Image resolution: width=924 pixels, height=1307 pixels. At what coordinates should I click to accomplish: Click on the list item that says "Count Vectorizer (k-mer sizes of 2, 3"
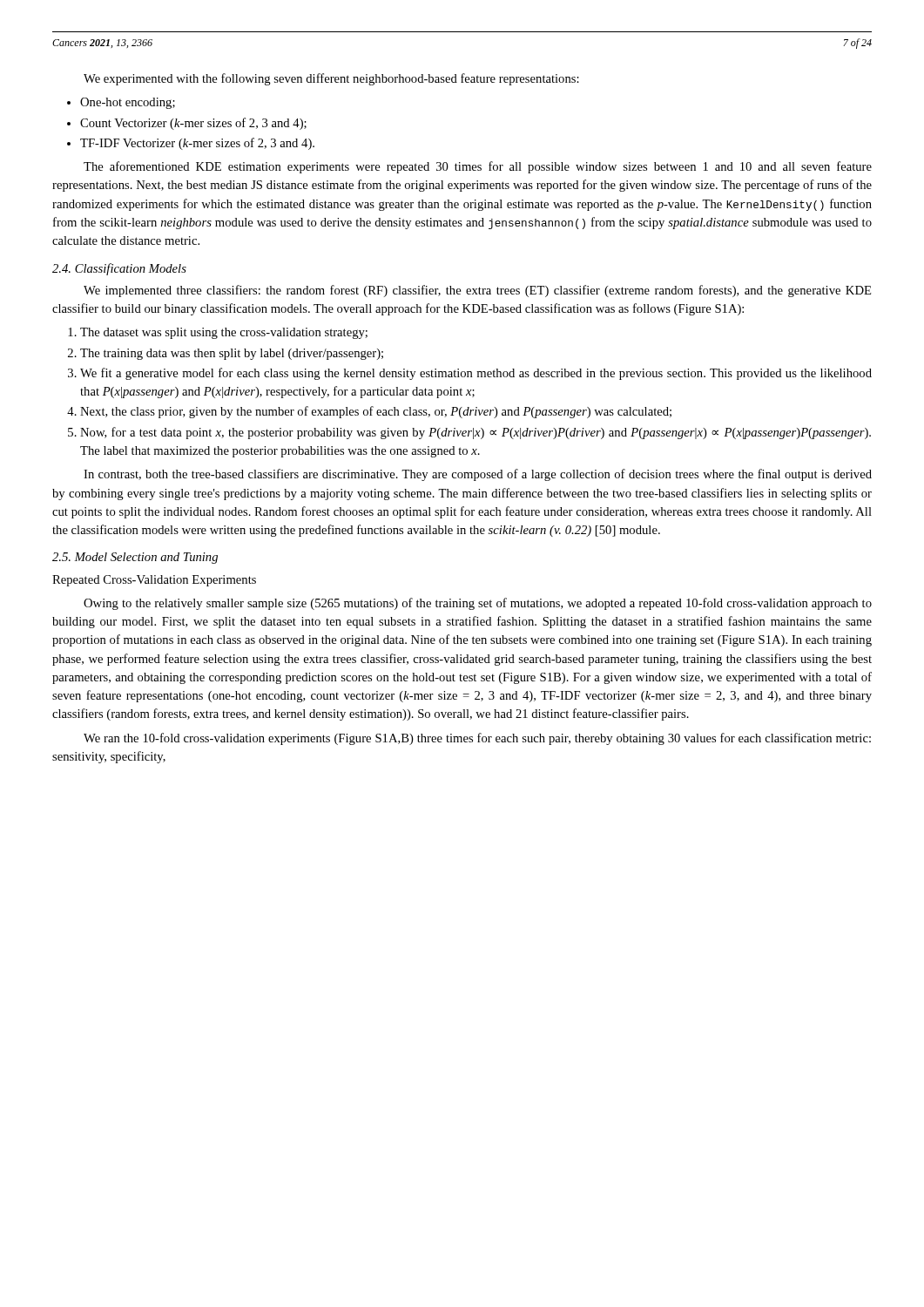click(x=194, y=122)
